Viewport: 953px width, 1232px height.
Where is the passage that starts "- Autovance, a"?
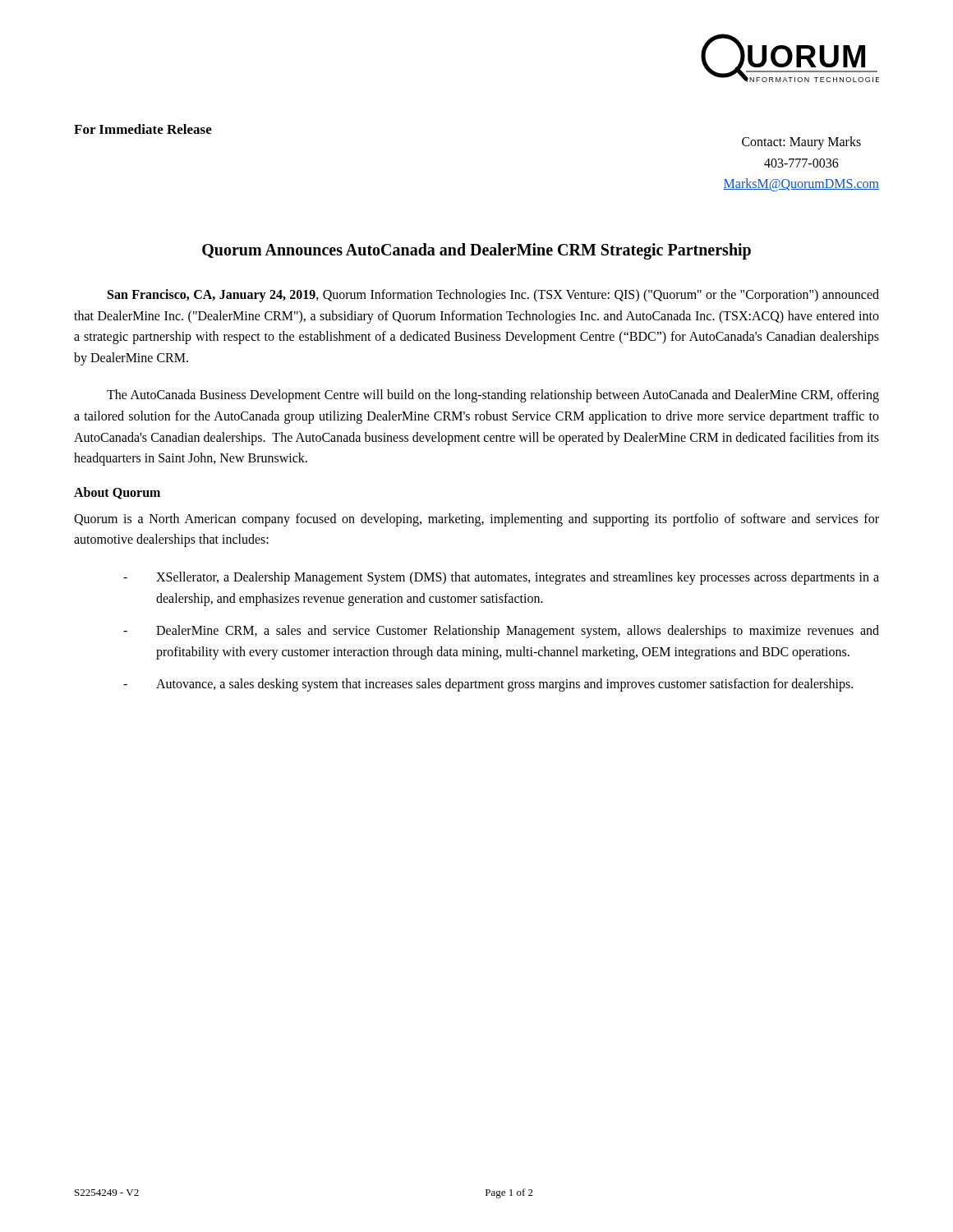[476, 684]
